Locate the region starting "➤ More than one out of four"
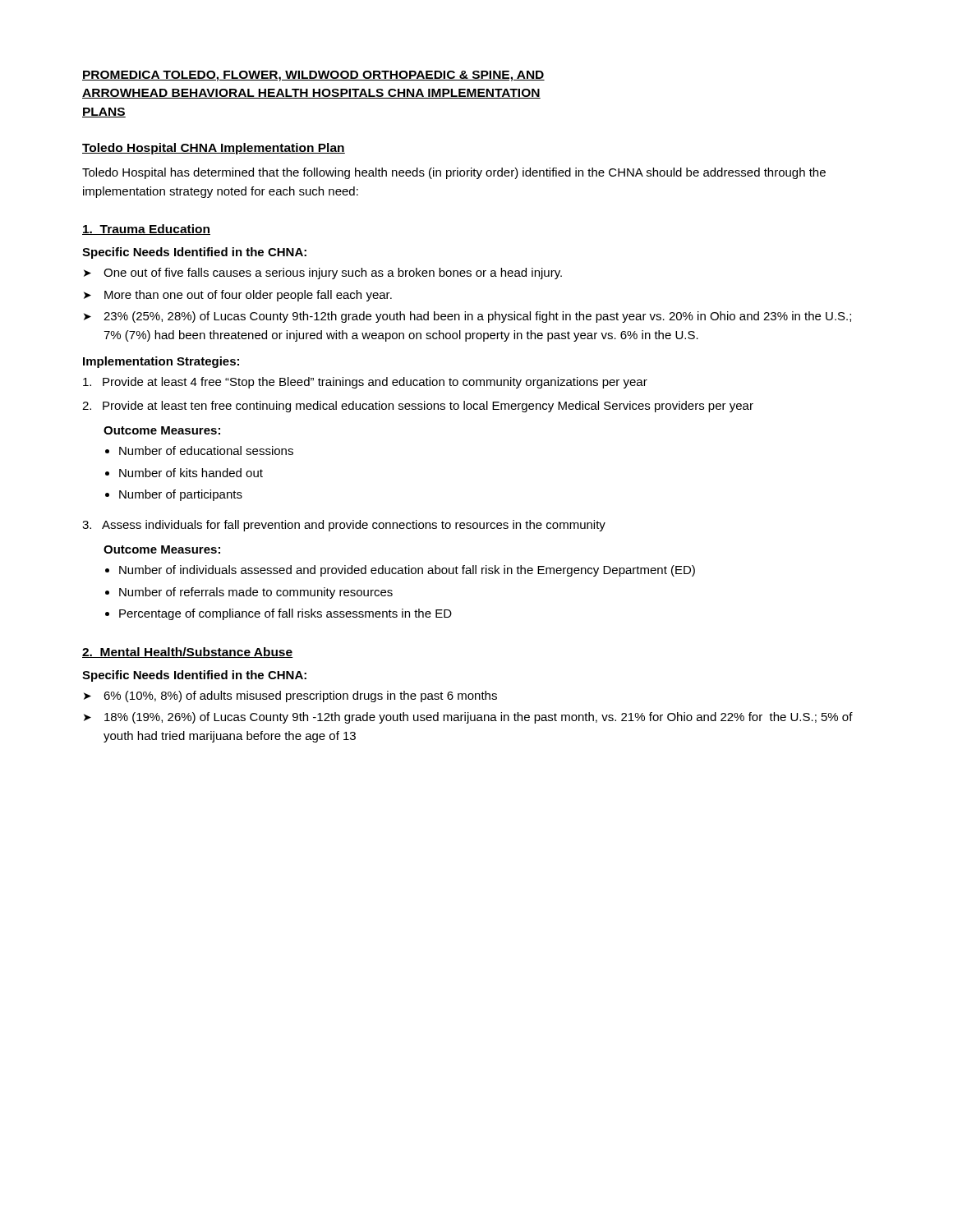 click(x=238, y=296)
